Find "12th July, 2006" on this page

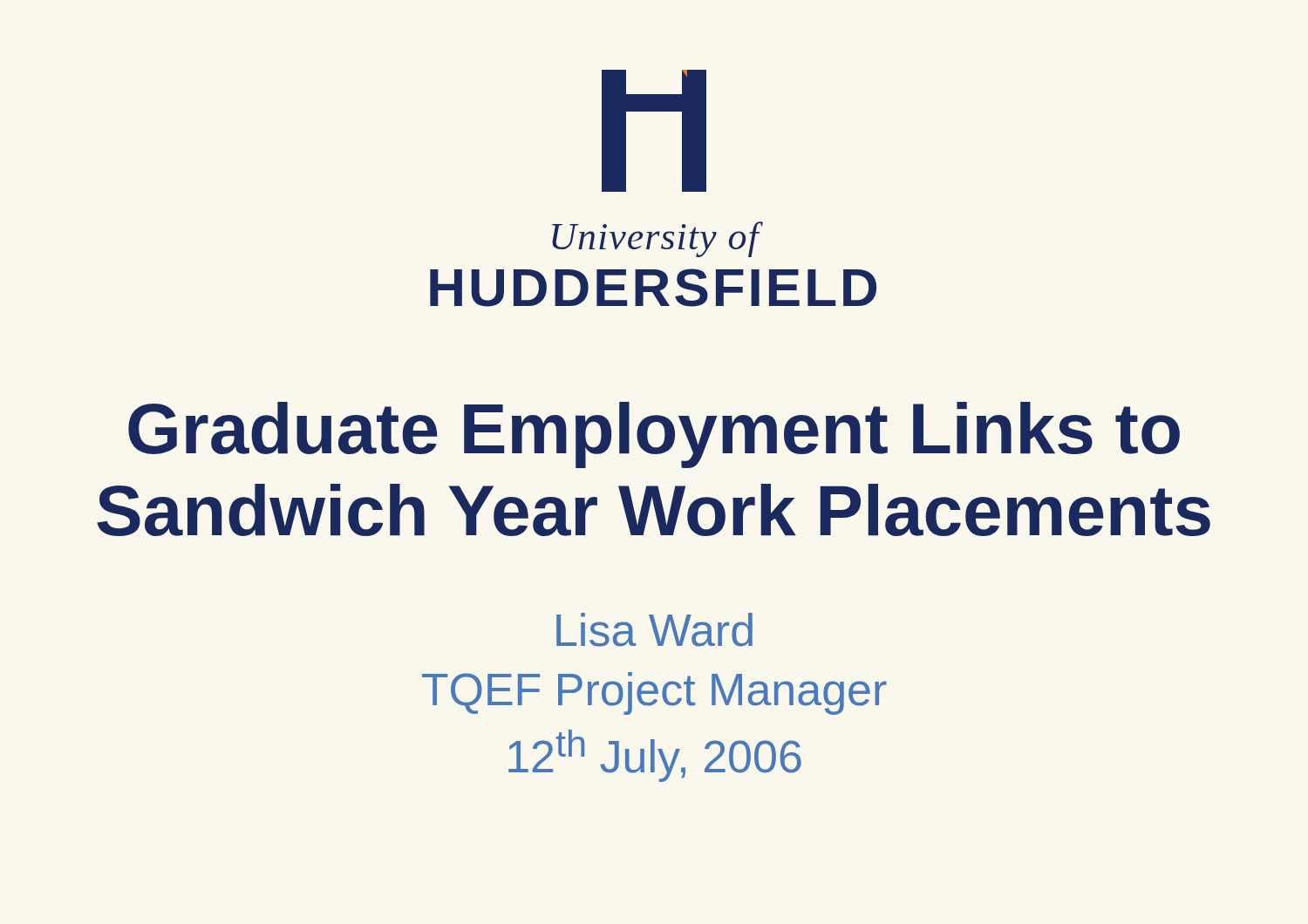654,753
